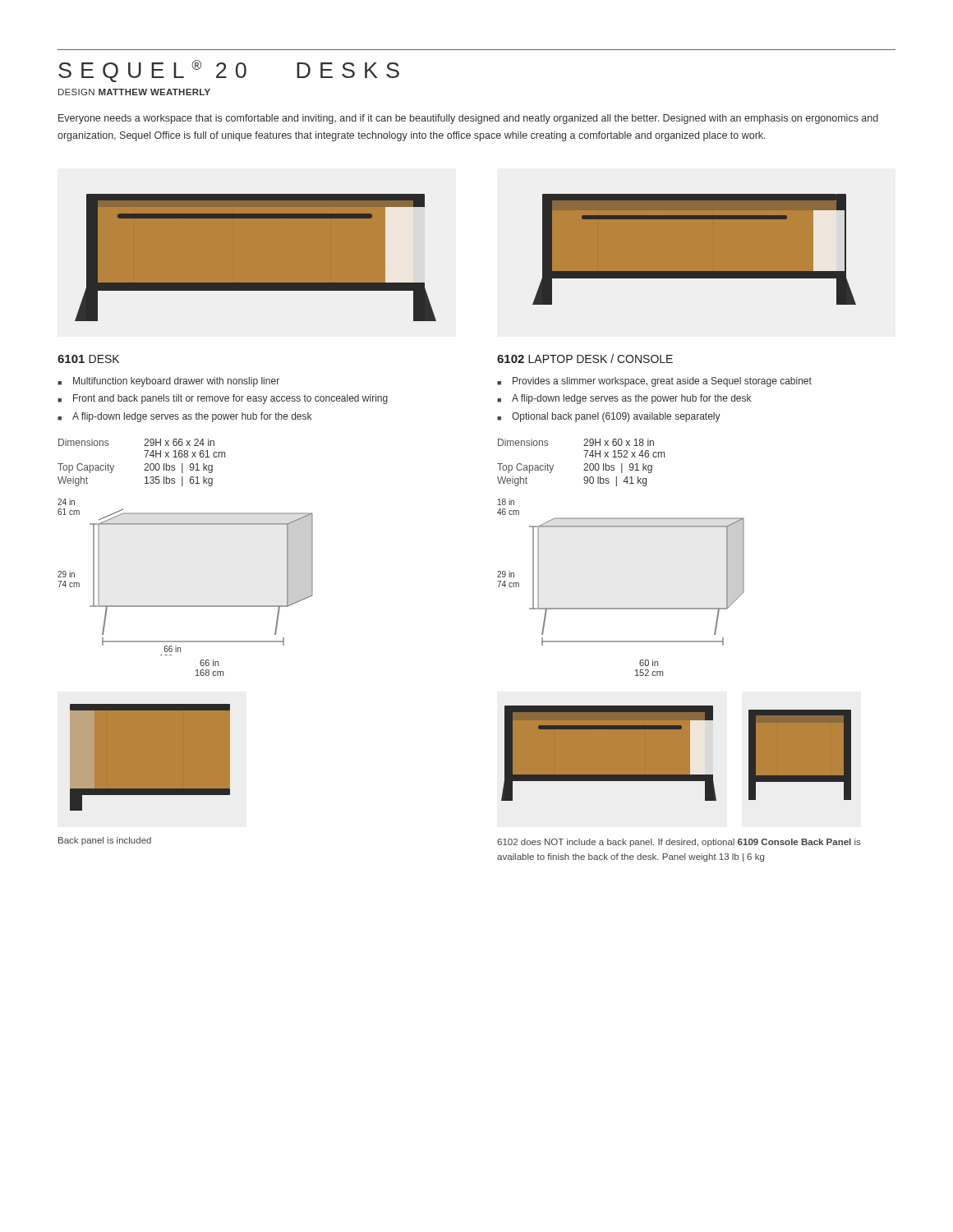Screen dimensions: 1232x953
Task: Locate the table with the text "29H x 66"
Action: 257,461
